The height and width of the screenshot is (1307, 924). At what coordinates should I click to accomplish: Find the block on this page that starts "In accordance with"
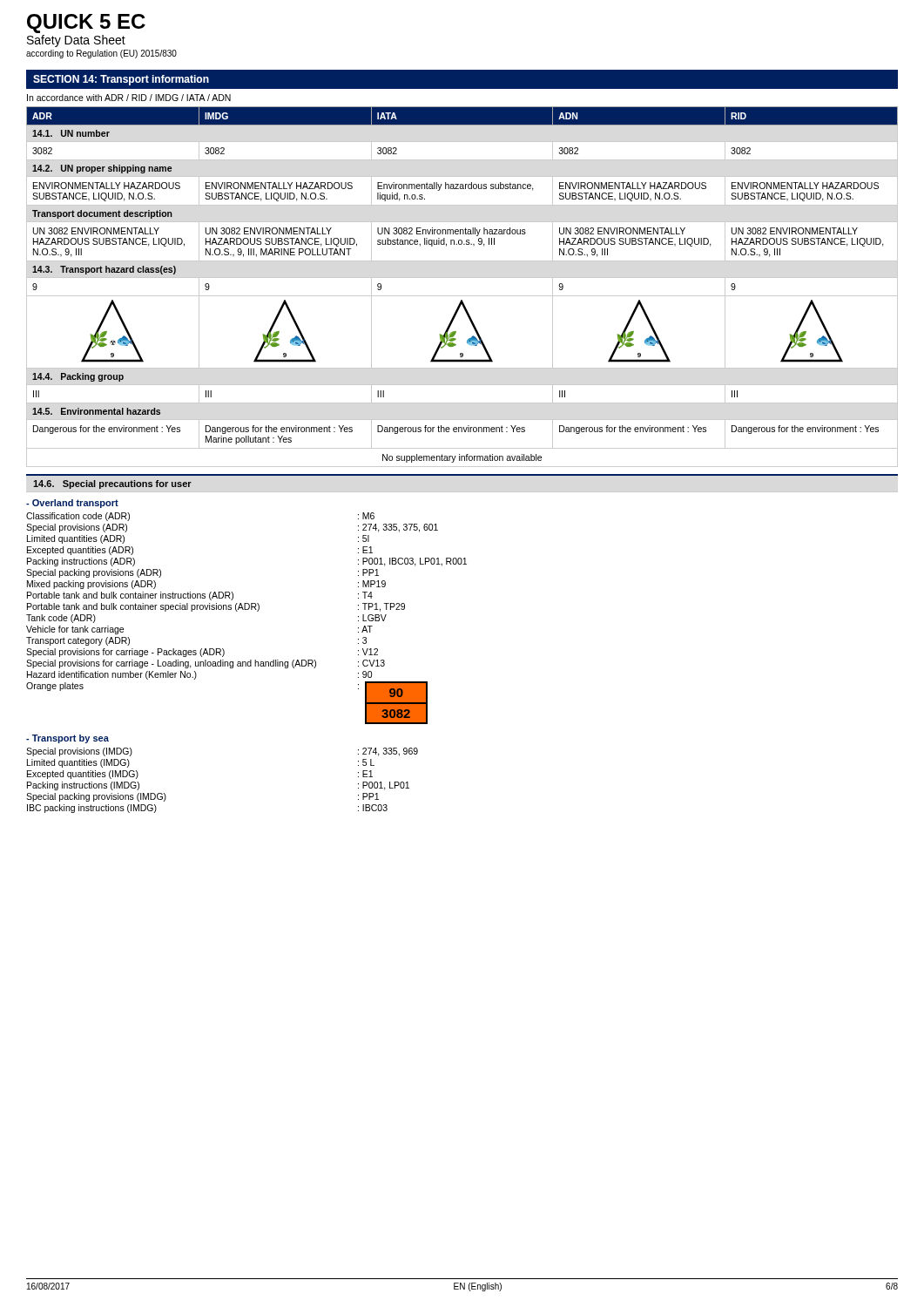coord(129,98)
